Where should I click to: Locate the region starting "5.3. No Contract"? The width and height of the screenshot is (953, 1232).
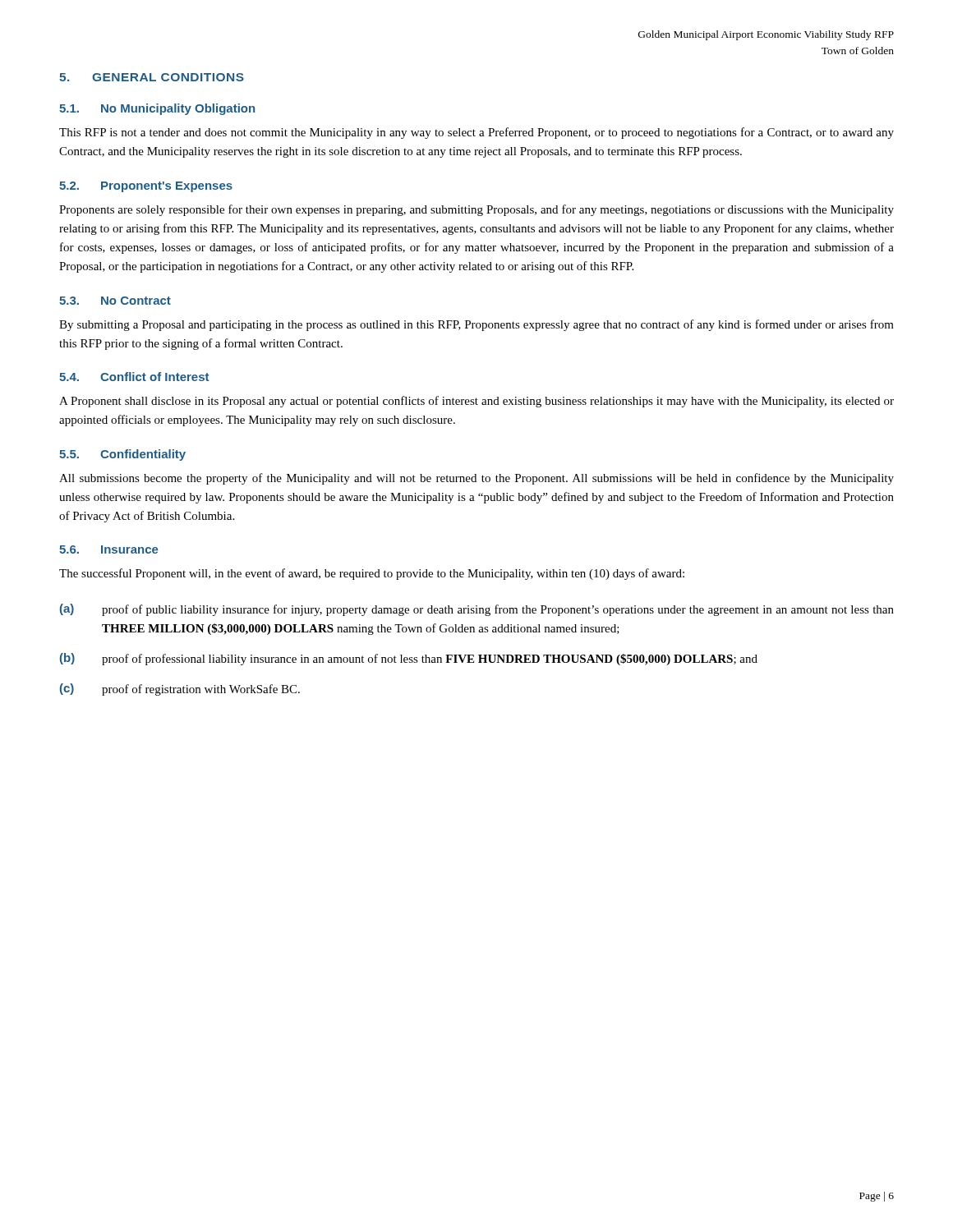coord(115,300)
